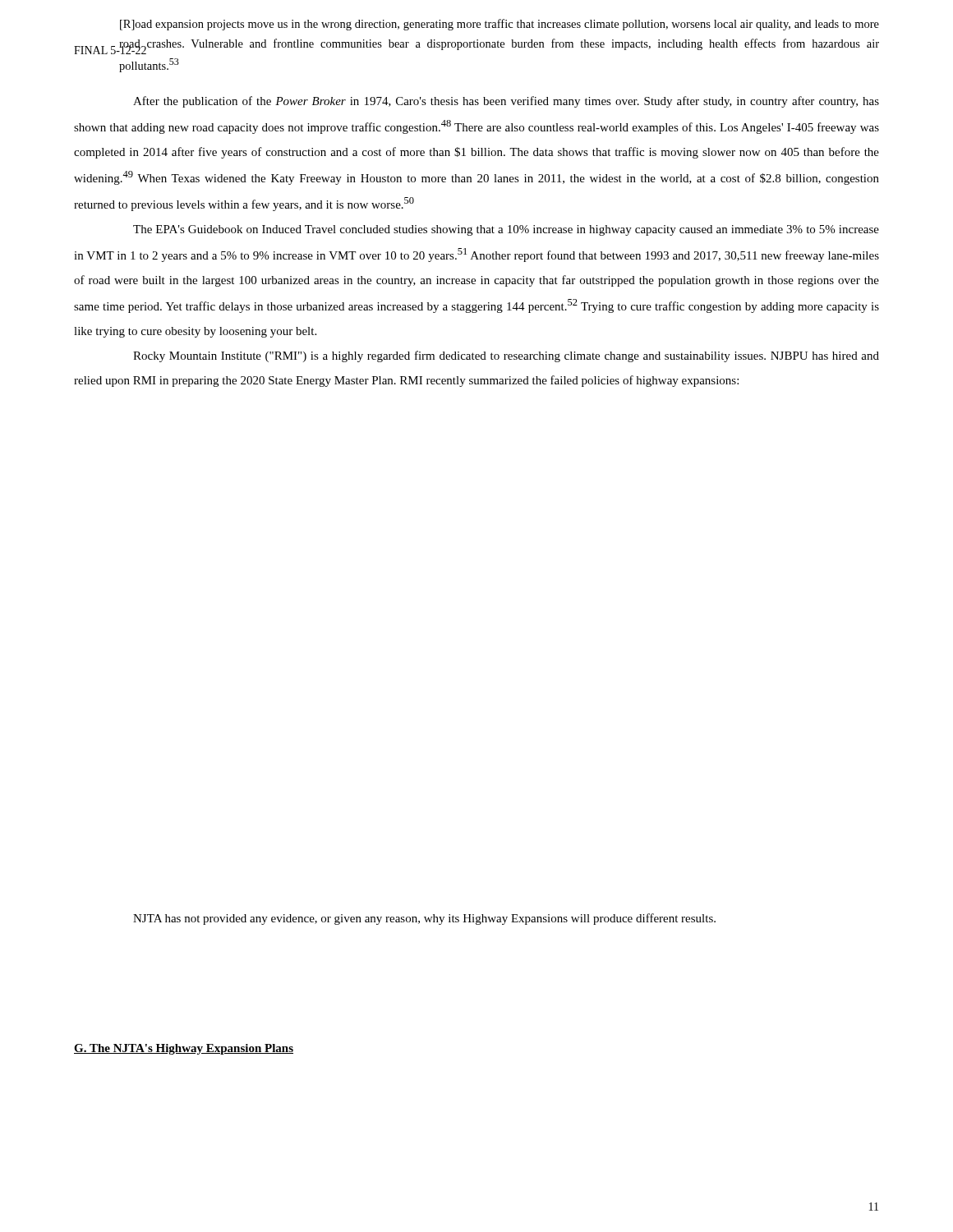Find the region starting "[R]oad expansion projects move"

coord(499,45)
